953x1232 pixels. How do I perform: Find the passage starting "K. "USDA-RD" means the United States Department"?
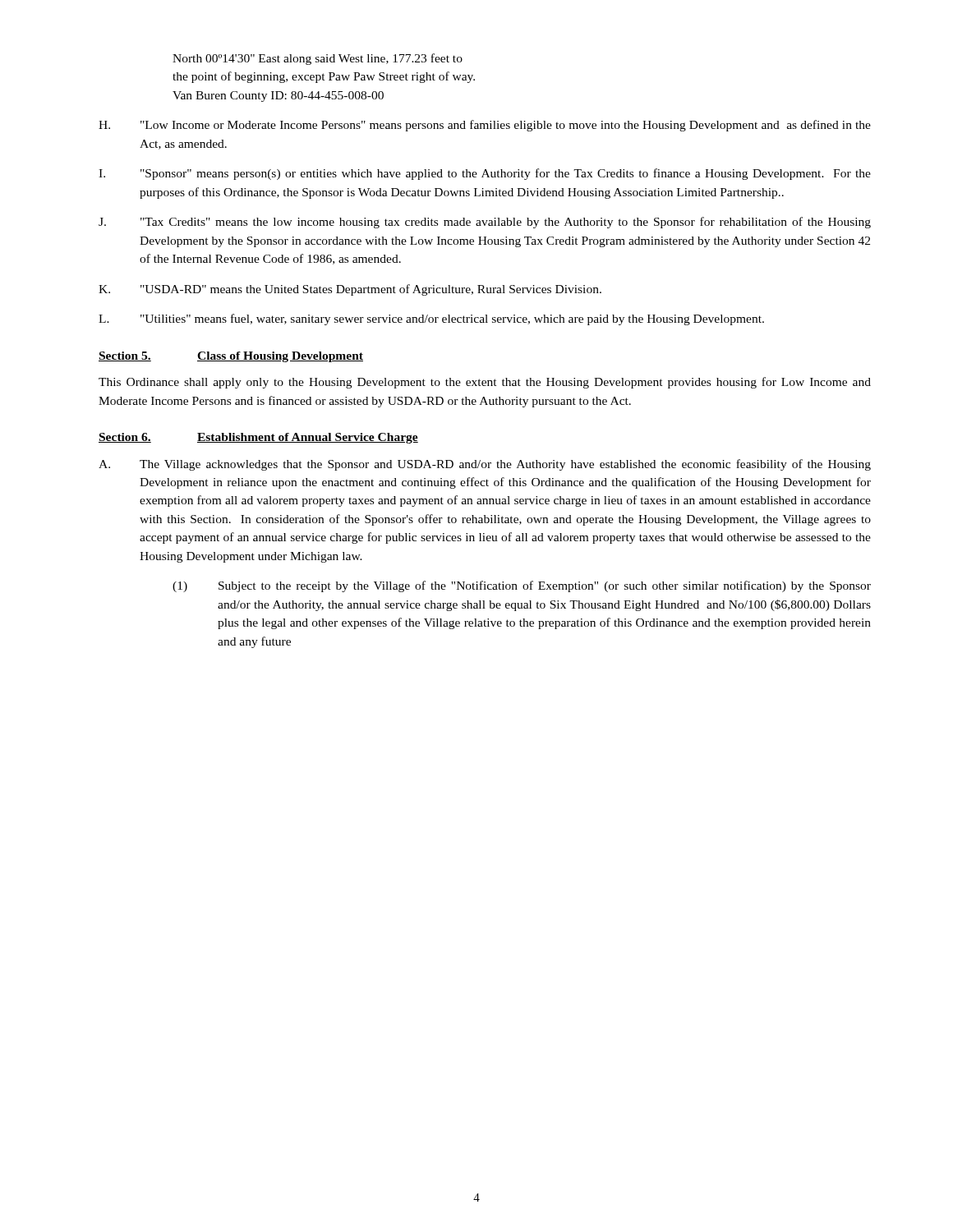(x=485, y=289)
